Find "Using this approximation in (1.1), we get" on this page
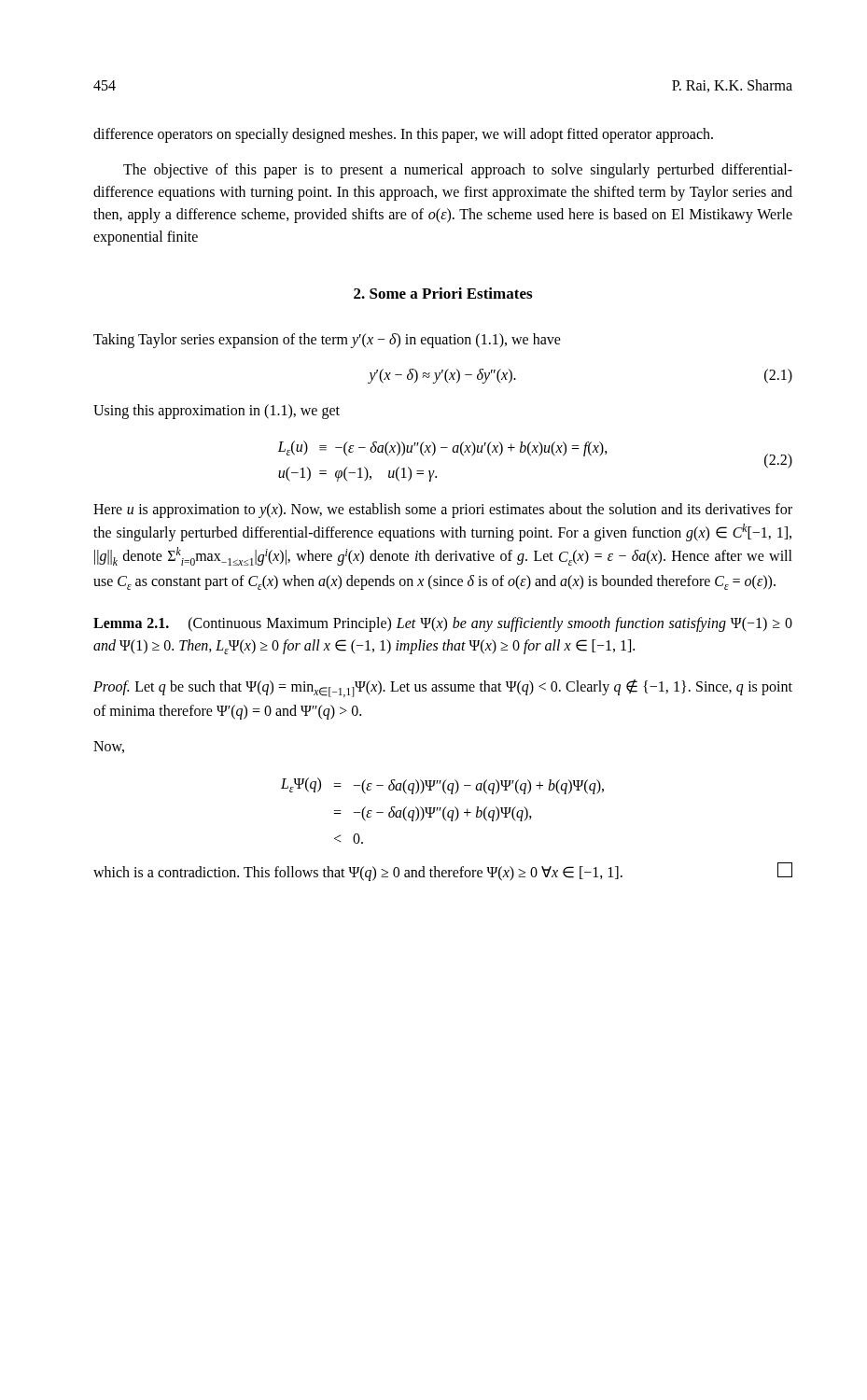 coord(217,412)
